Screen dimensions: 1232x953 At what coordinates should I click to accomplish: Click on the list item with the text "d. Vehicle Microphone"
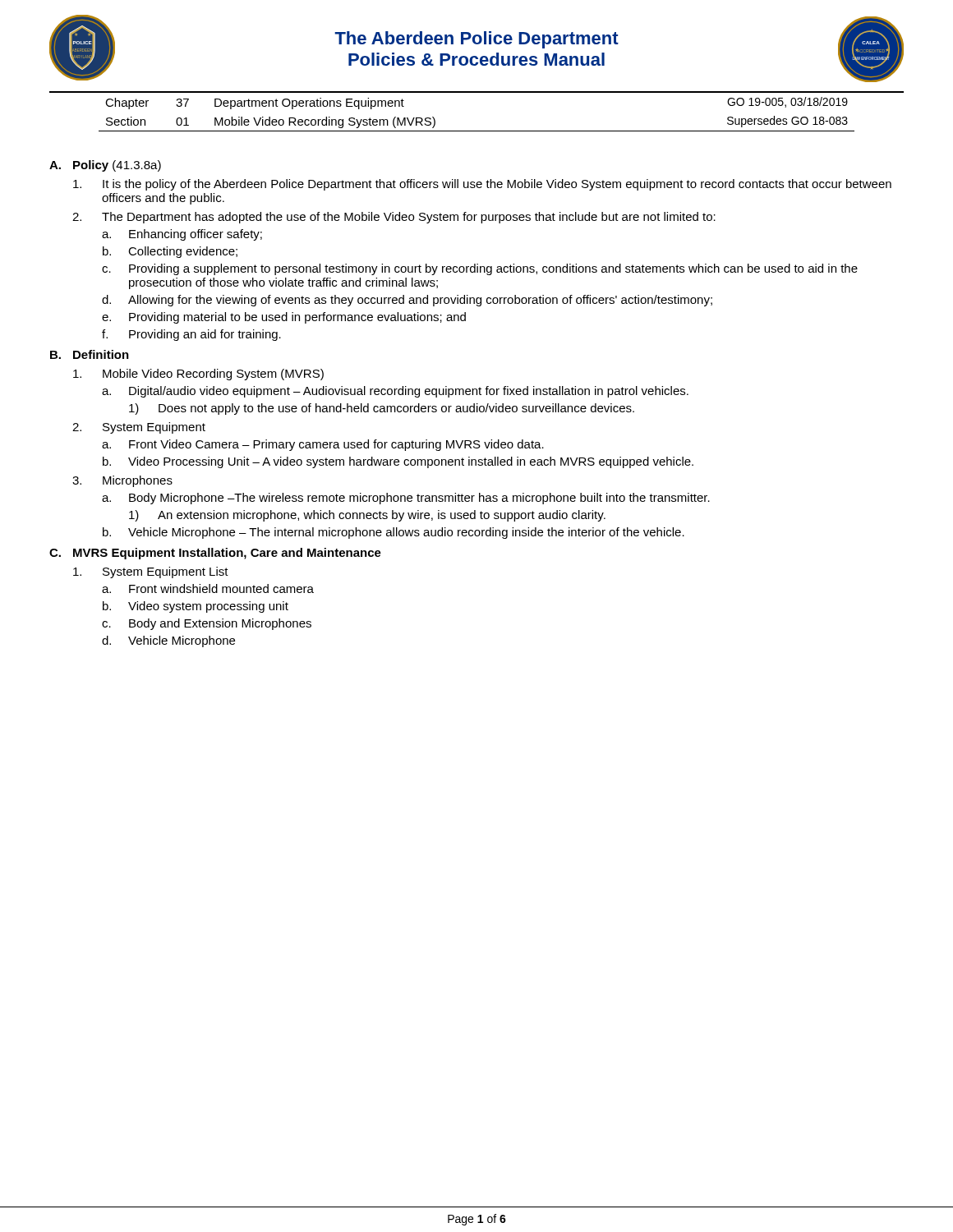[x=169, y=640]
